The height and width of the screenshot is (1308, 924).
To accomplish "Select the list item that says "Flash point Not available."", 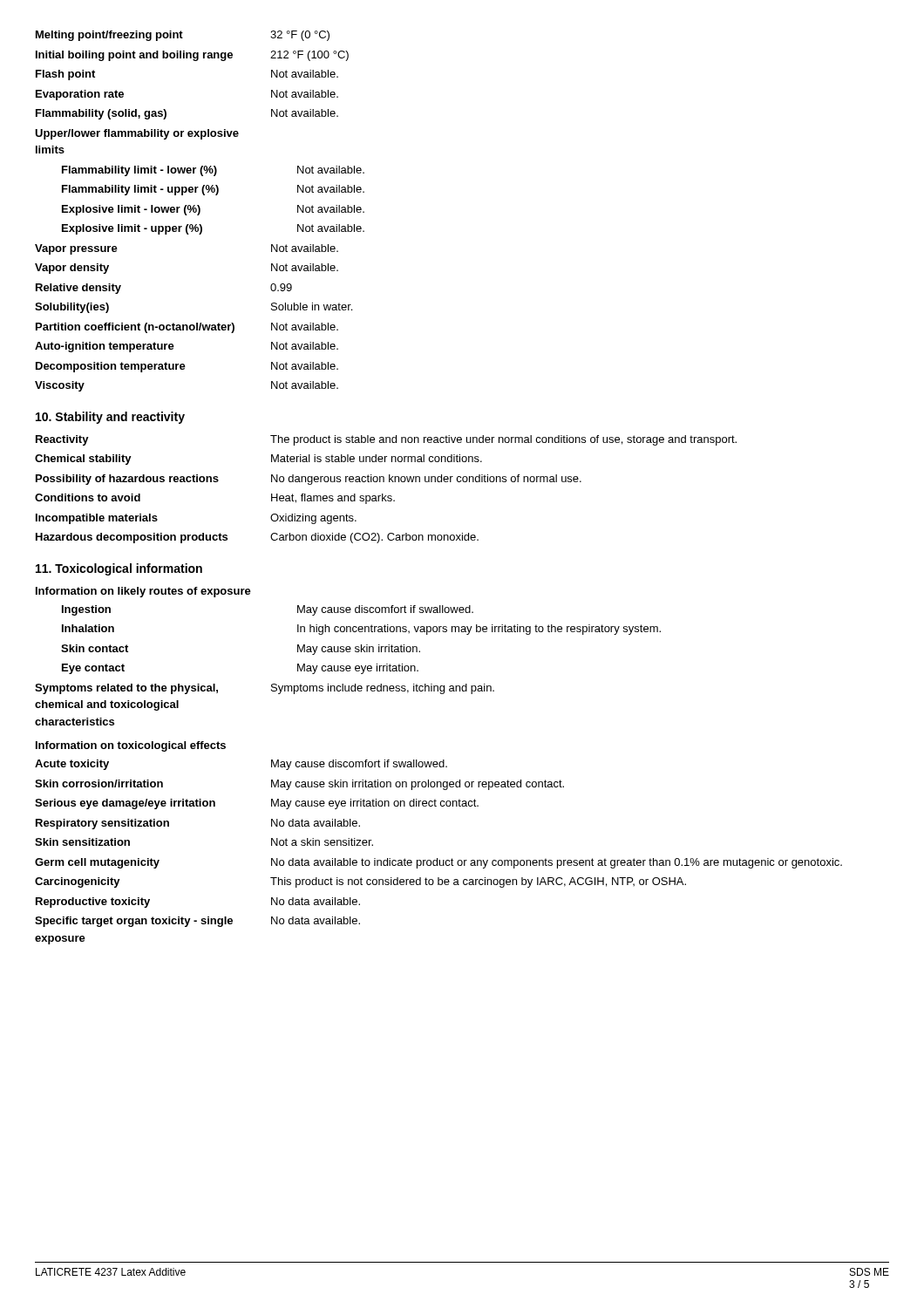I will tap(60, 75).
